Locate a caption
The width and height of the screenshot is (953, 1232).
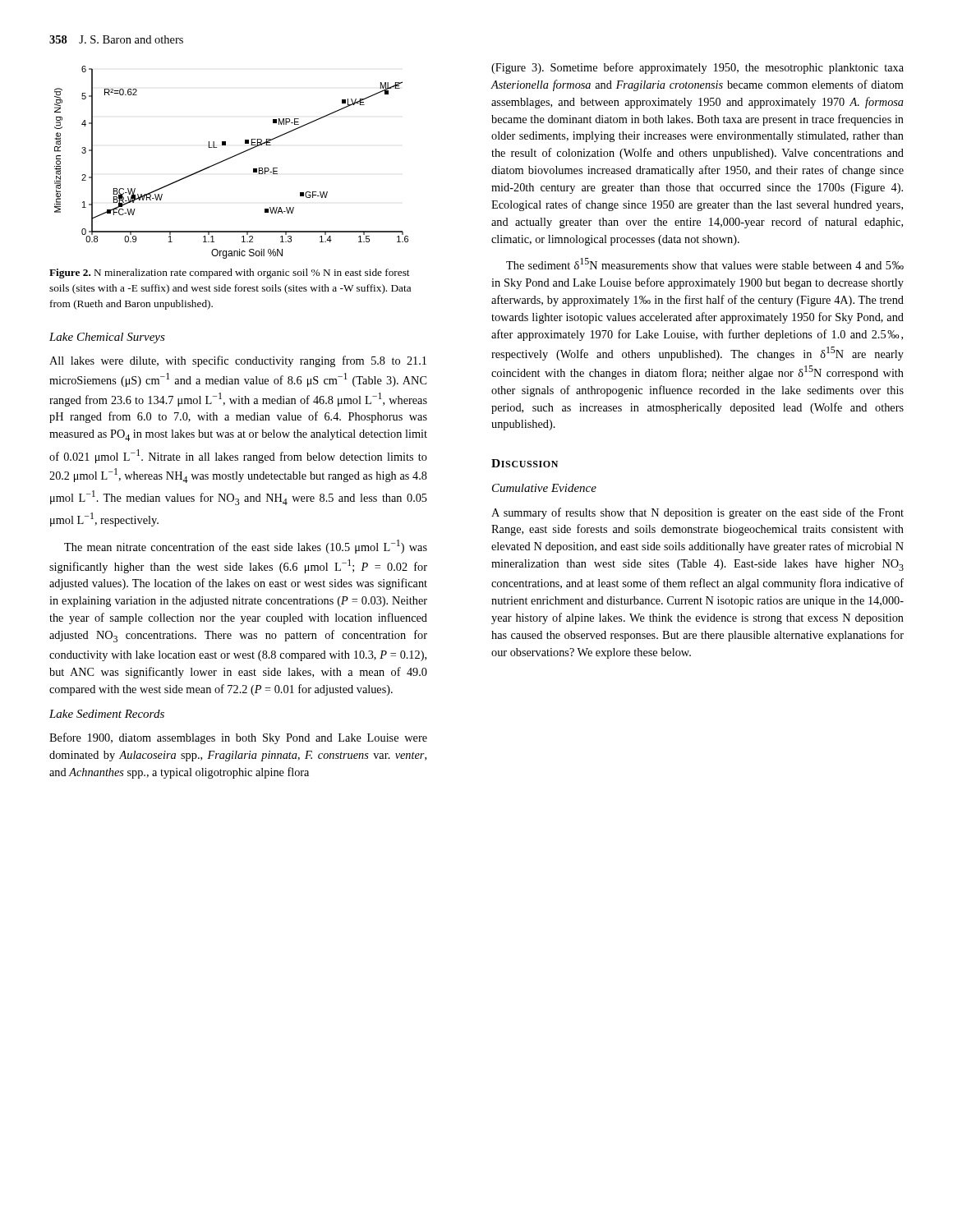point(230,288)
